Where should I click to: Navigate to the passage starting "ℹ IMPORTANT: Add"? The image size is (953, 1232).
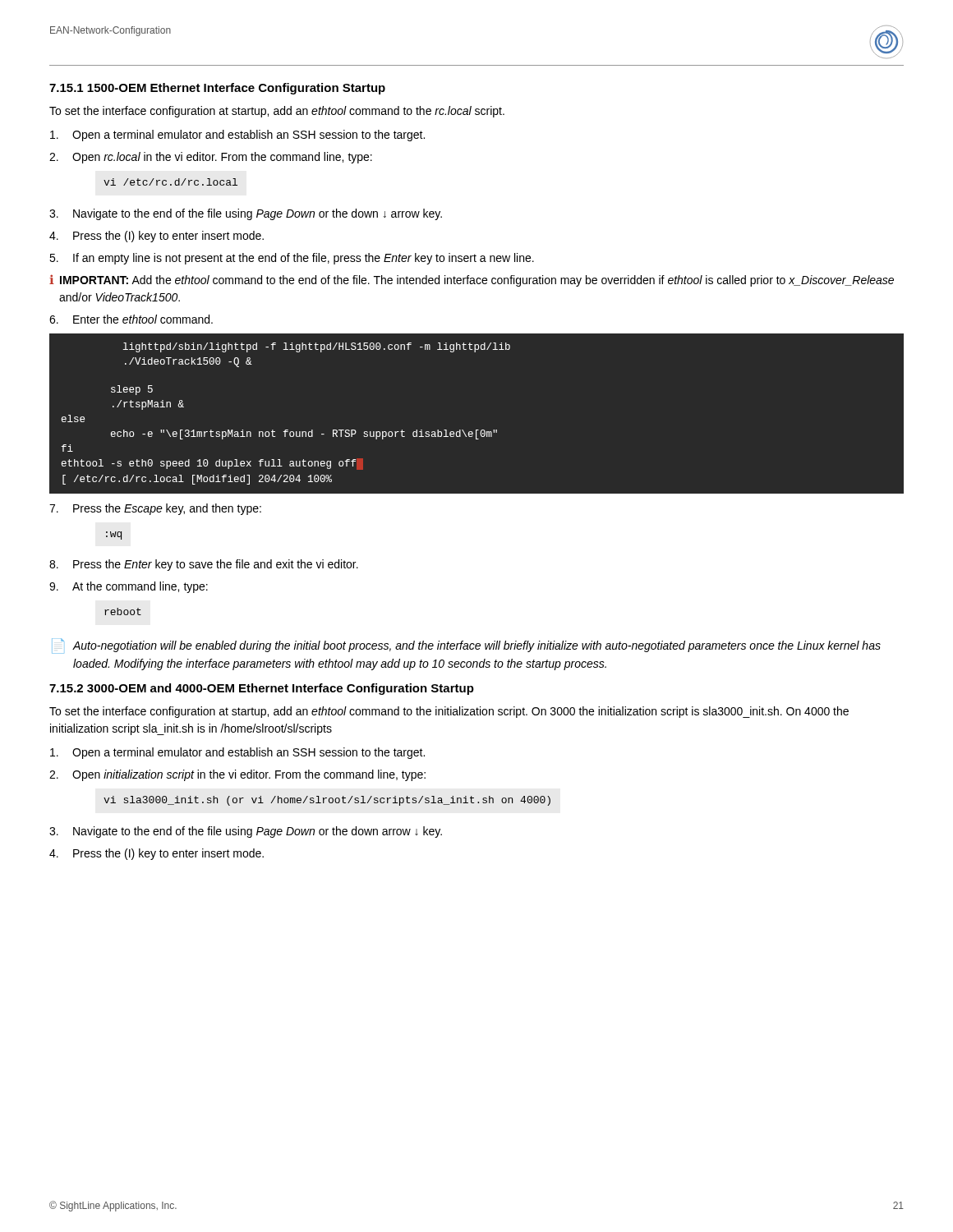pyautogui.click(x=476, y=289)
